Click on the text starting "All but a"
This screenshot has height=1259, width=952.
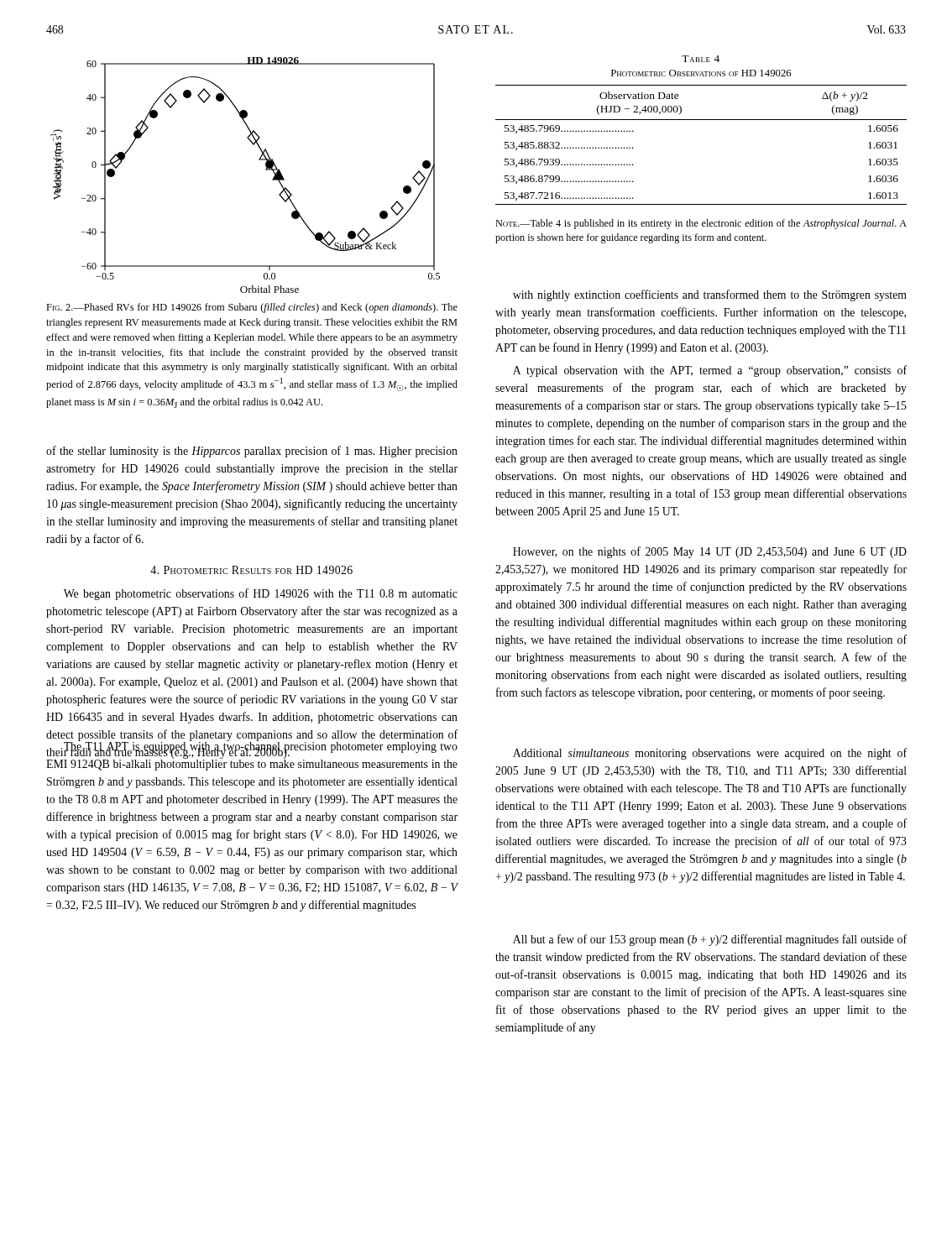coord(701,984)
